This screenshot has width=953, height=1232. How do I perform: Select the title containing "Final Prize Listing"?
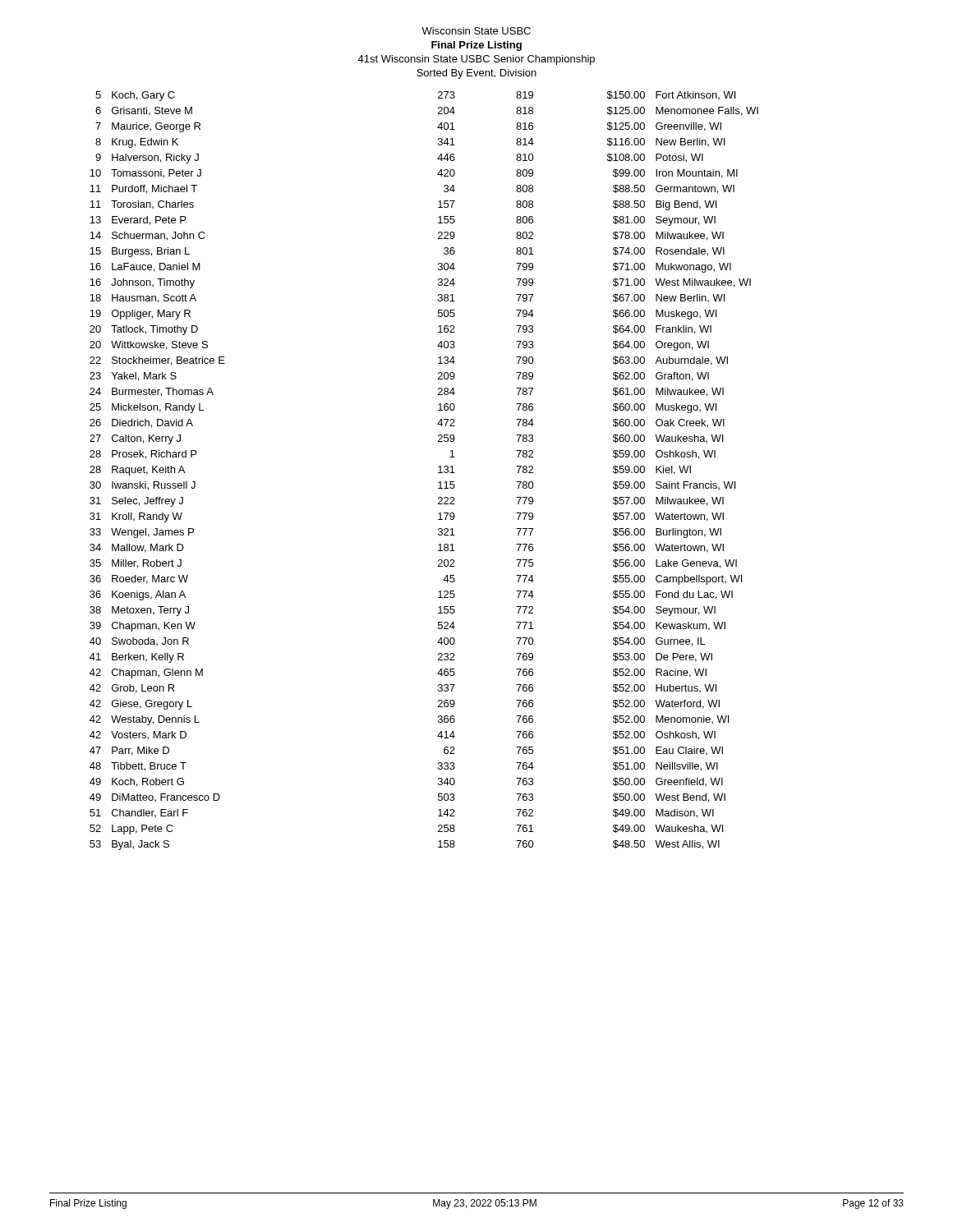coord(476,45)
